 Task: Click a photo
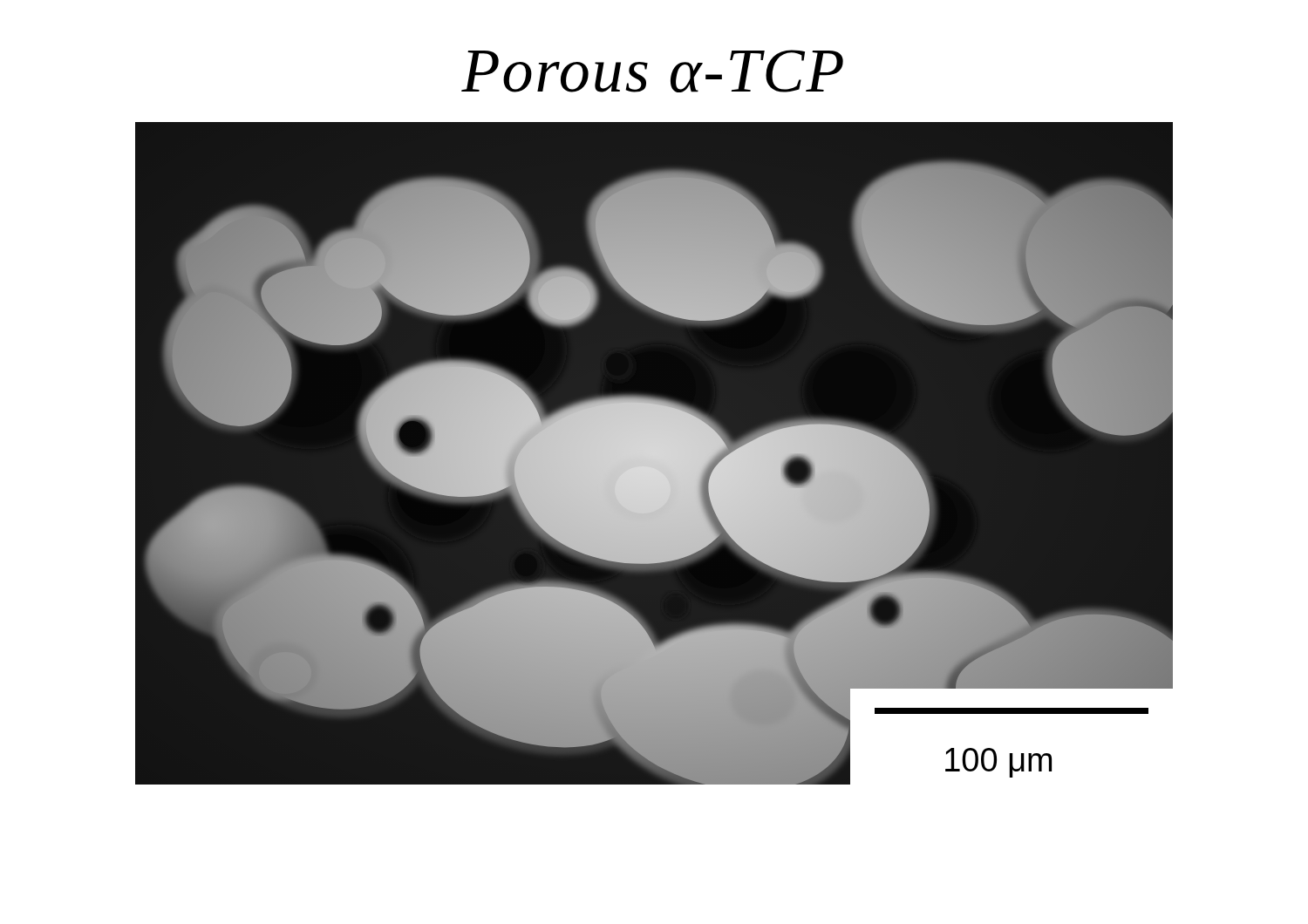tap(654, 453)
